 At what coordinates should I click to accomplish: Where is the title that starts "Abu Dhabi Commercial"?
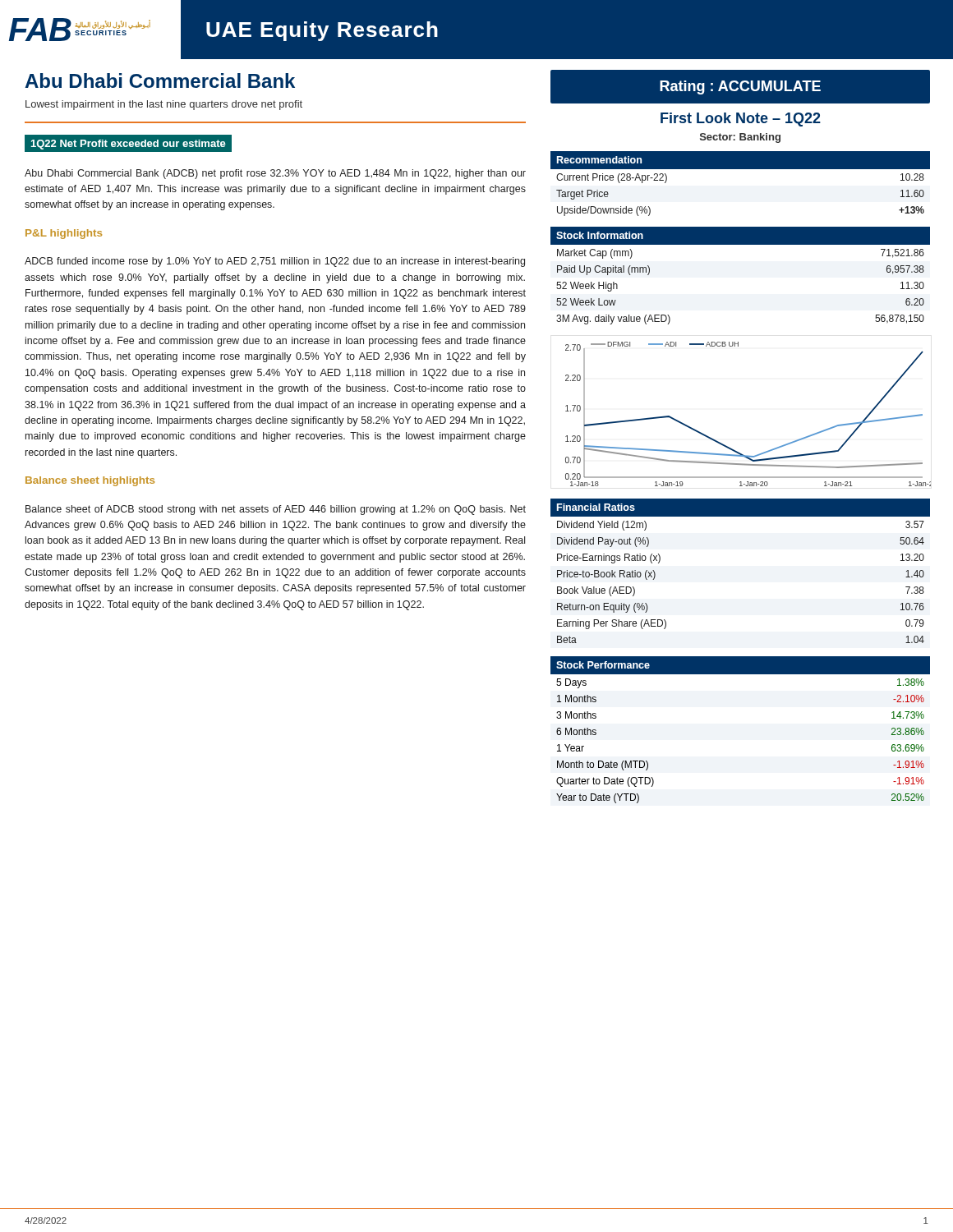pos(160,81)
